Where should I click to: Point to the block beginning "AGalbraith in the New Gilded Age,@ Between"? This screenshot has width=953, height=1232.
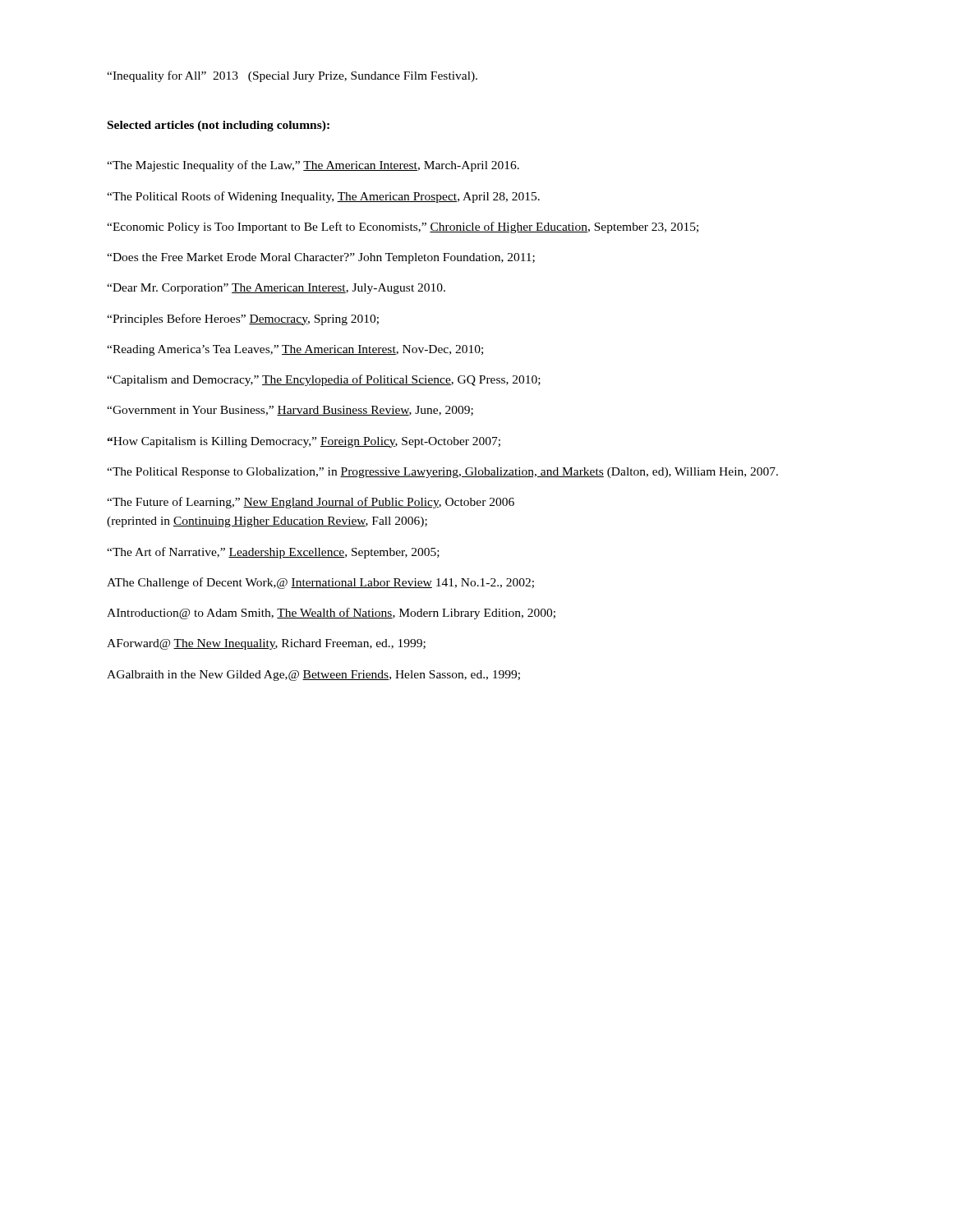pyautogui.click(x=314, y=673)
